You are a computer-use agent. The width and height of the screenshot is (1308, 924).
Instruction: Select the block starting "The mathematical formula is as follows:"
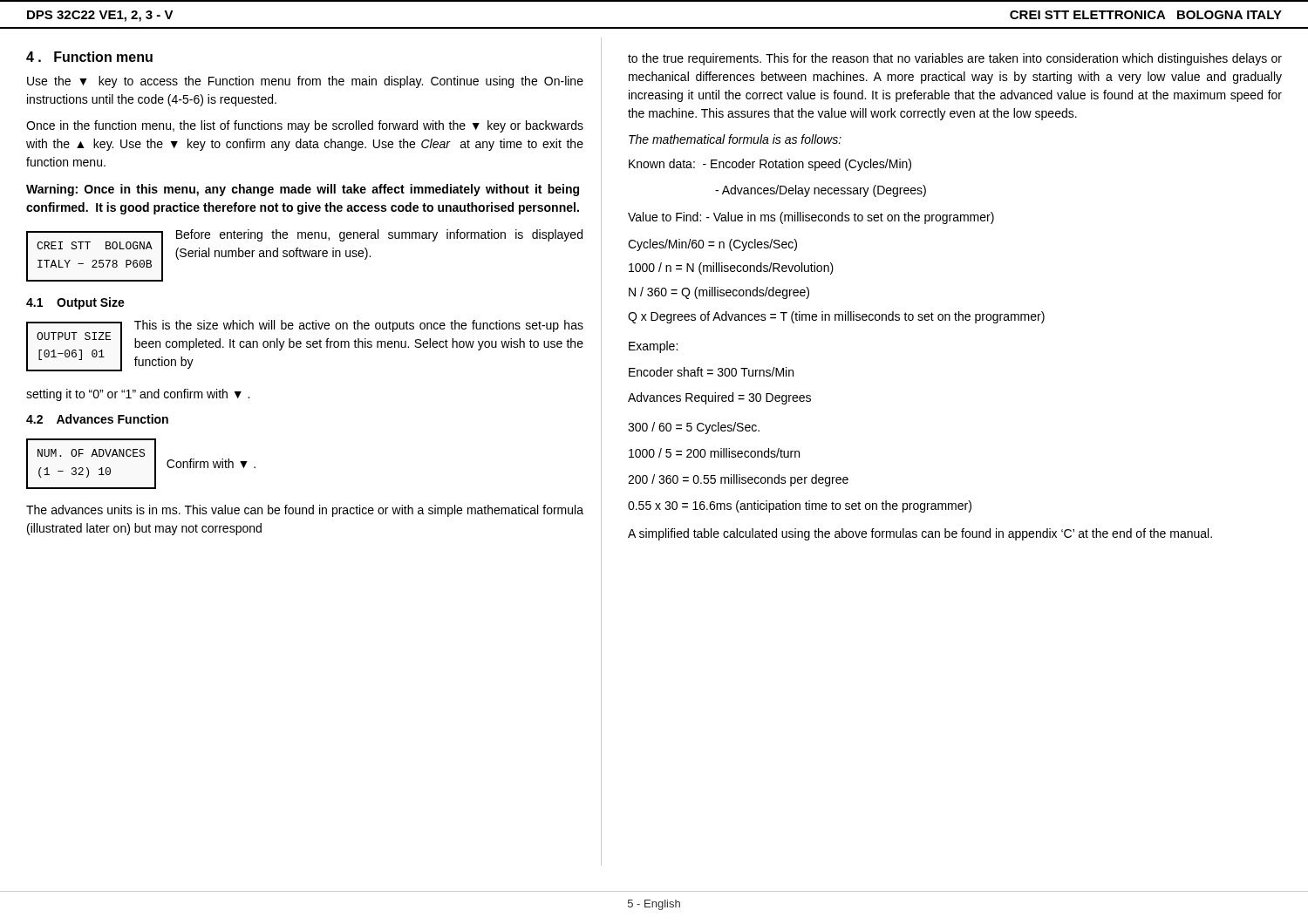coord(735,139)
